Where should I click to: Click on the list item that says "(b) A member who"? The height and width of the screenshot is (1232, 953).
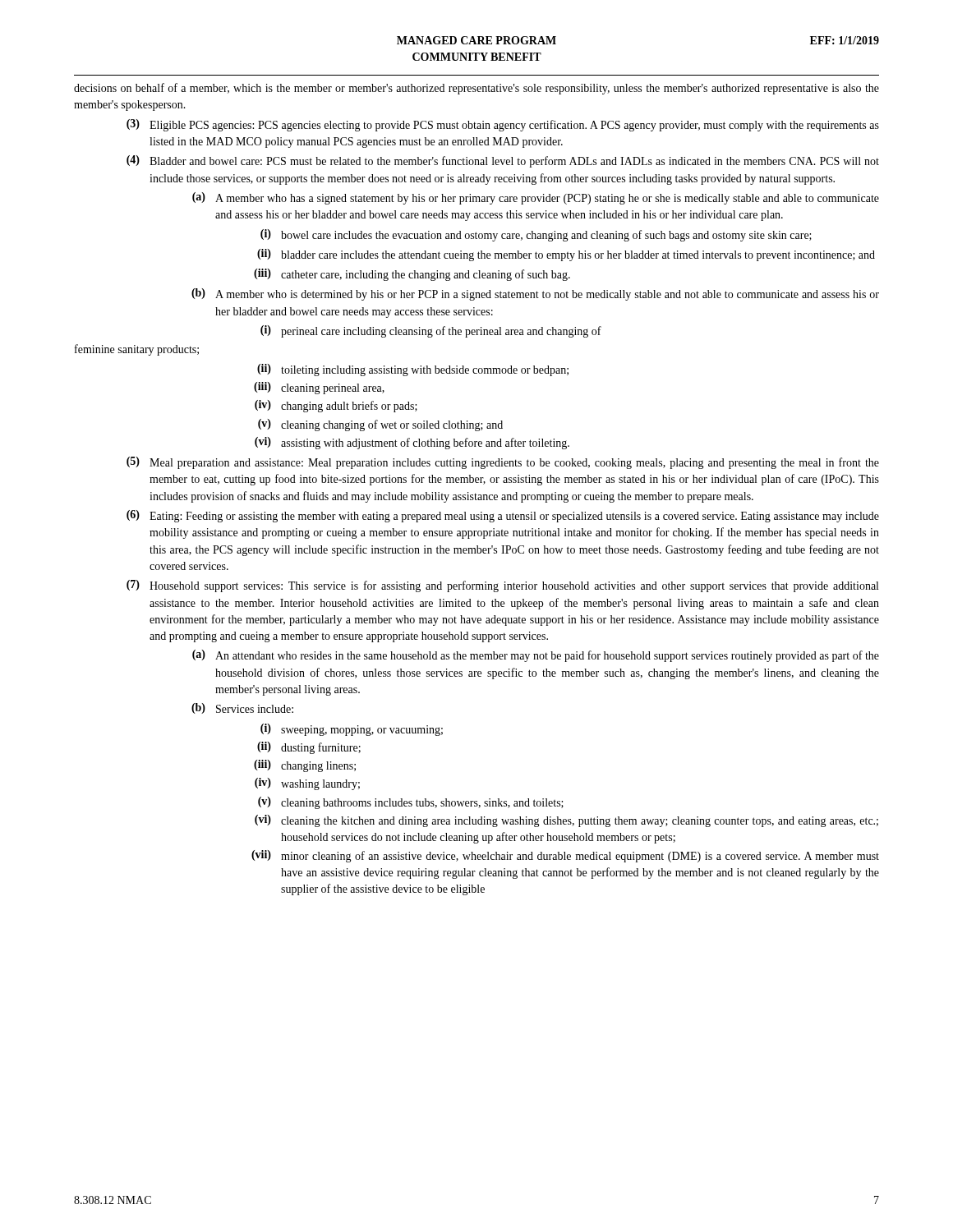click(x=476, y=304)
